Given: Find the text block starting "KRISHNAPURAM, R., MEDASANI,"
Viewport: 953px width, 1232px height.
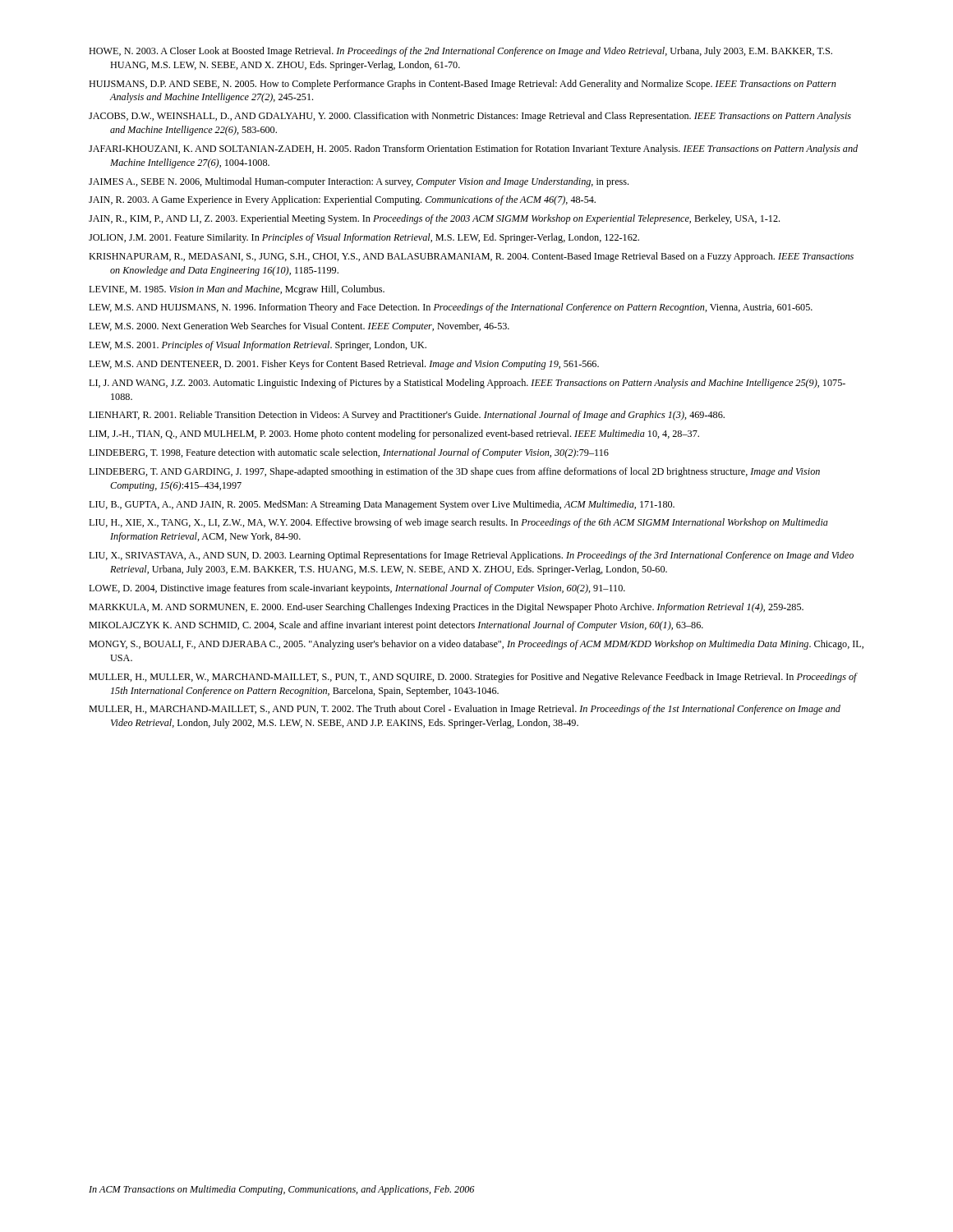Looking at the screenshot, I should coord(471,263).
